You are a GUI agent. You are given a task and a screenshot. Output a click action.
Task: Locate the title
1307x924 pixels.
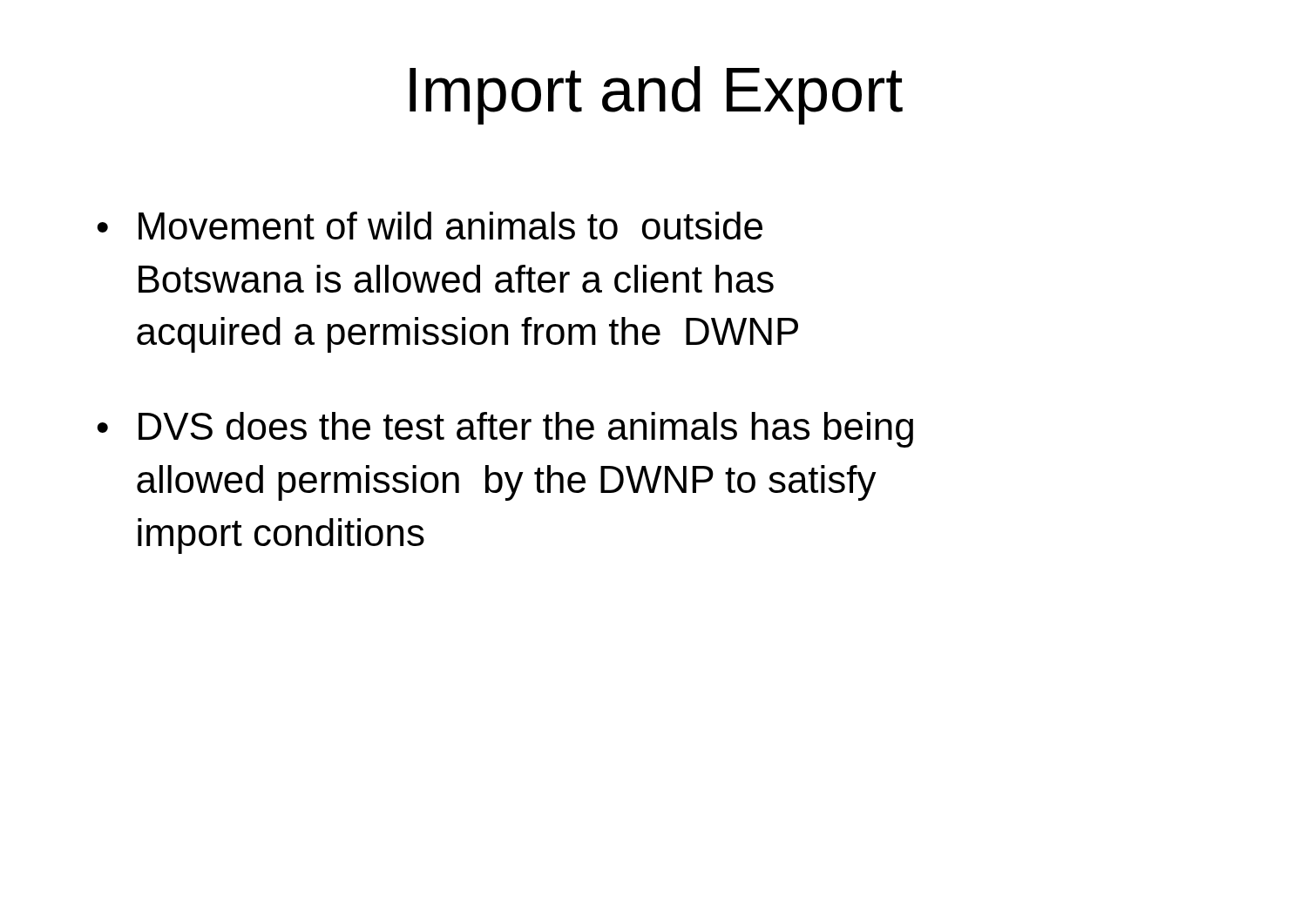tap(654, 90)
